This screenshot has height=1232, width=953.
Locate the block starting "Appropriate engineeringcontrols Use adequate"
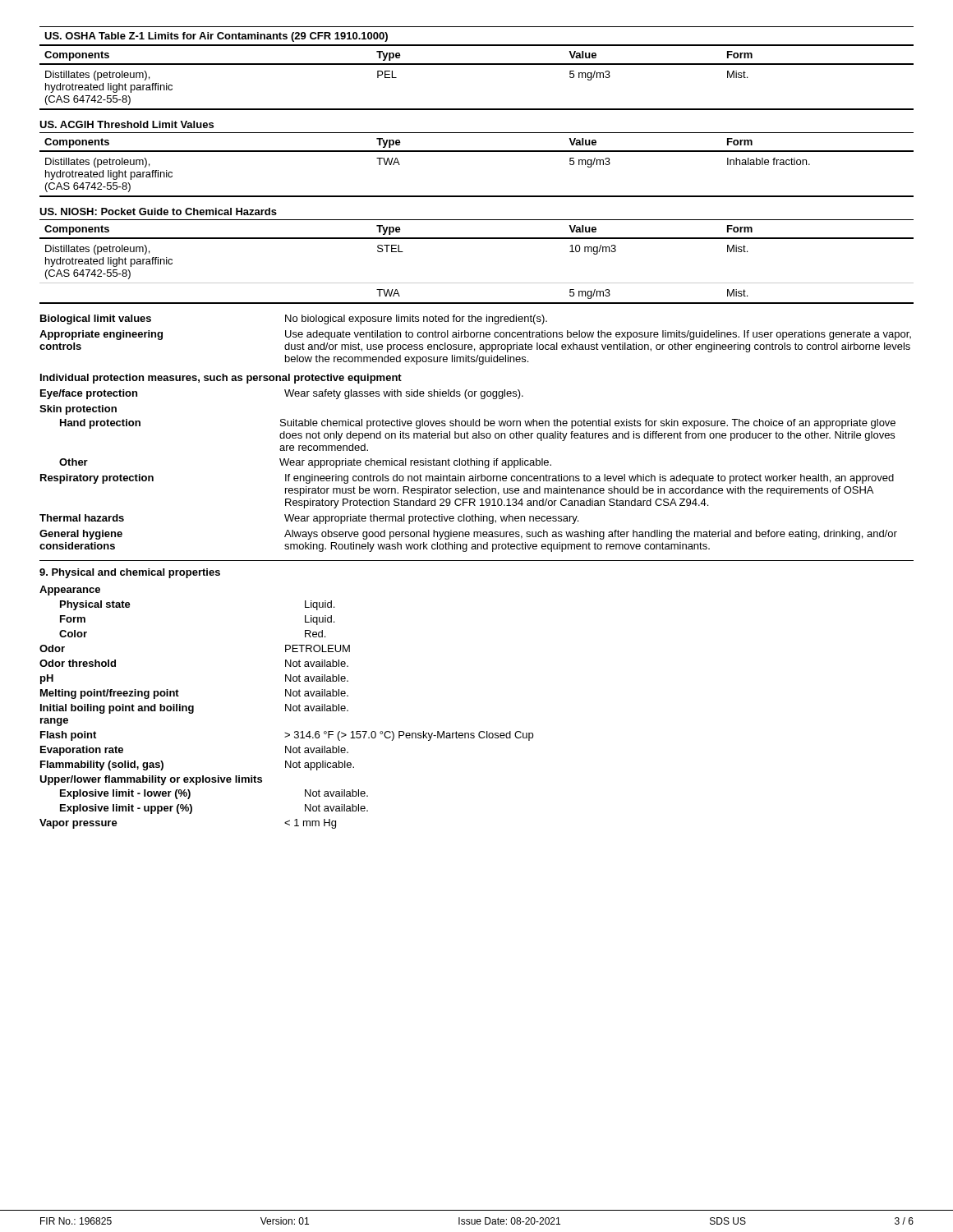476,346
